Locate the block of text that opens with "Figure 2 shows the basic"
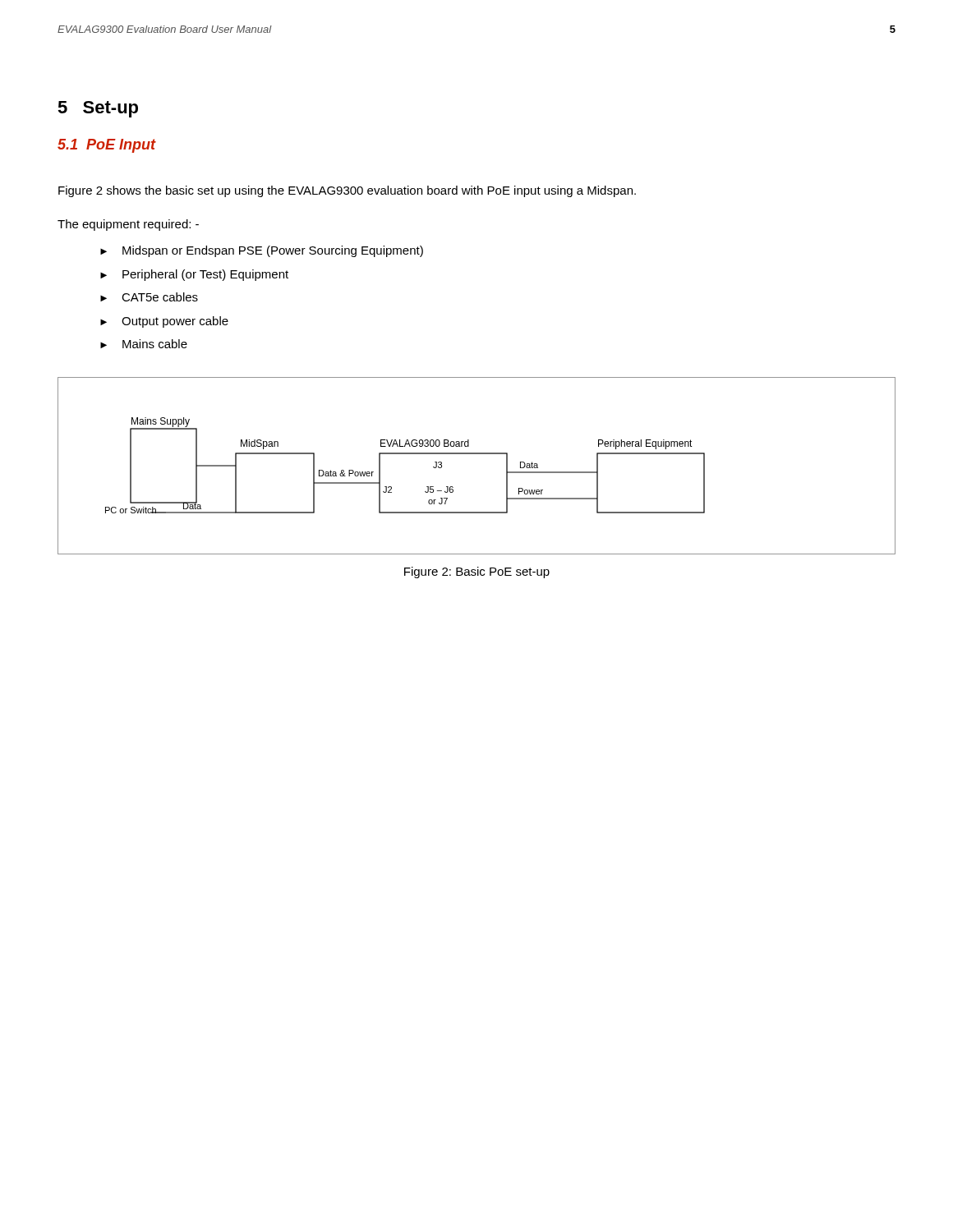The width and height of the screenshot is (953, 1232). point(347,190)
